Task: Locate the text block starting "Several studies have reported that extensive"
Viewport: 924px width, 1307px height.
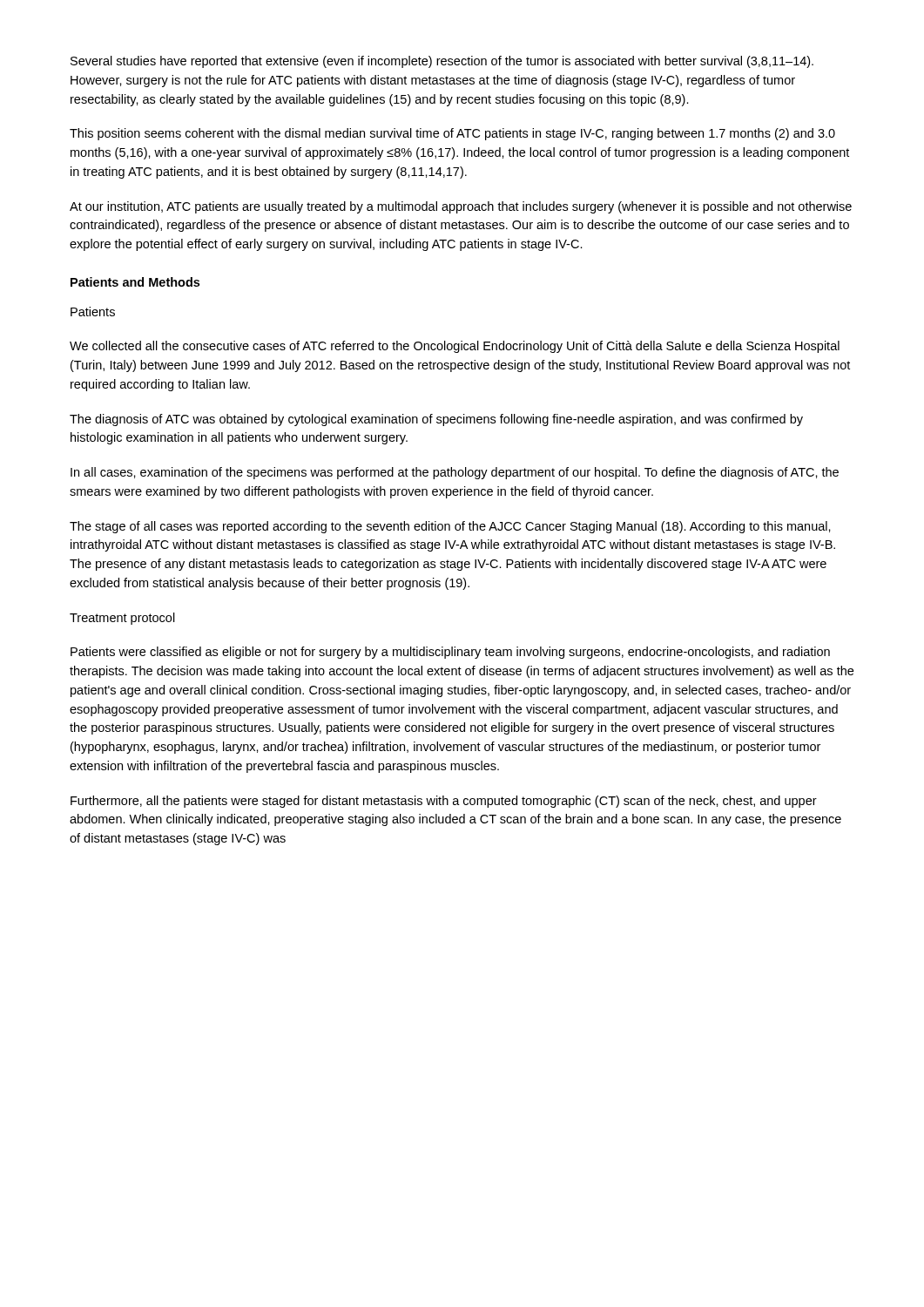Action: tap(442, 80)
